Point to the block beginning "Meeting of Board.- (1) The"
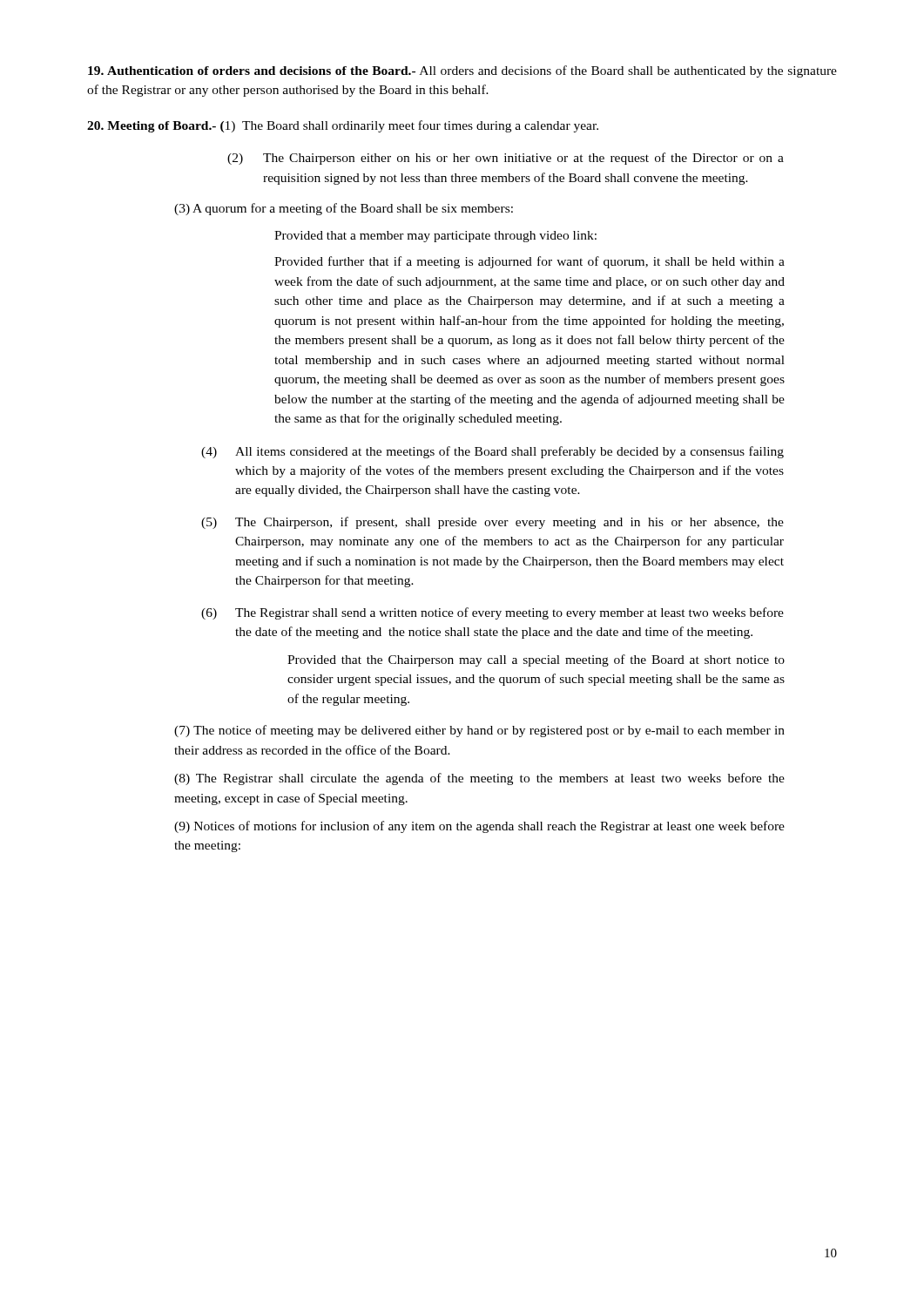 click(343, 125)
